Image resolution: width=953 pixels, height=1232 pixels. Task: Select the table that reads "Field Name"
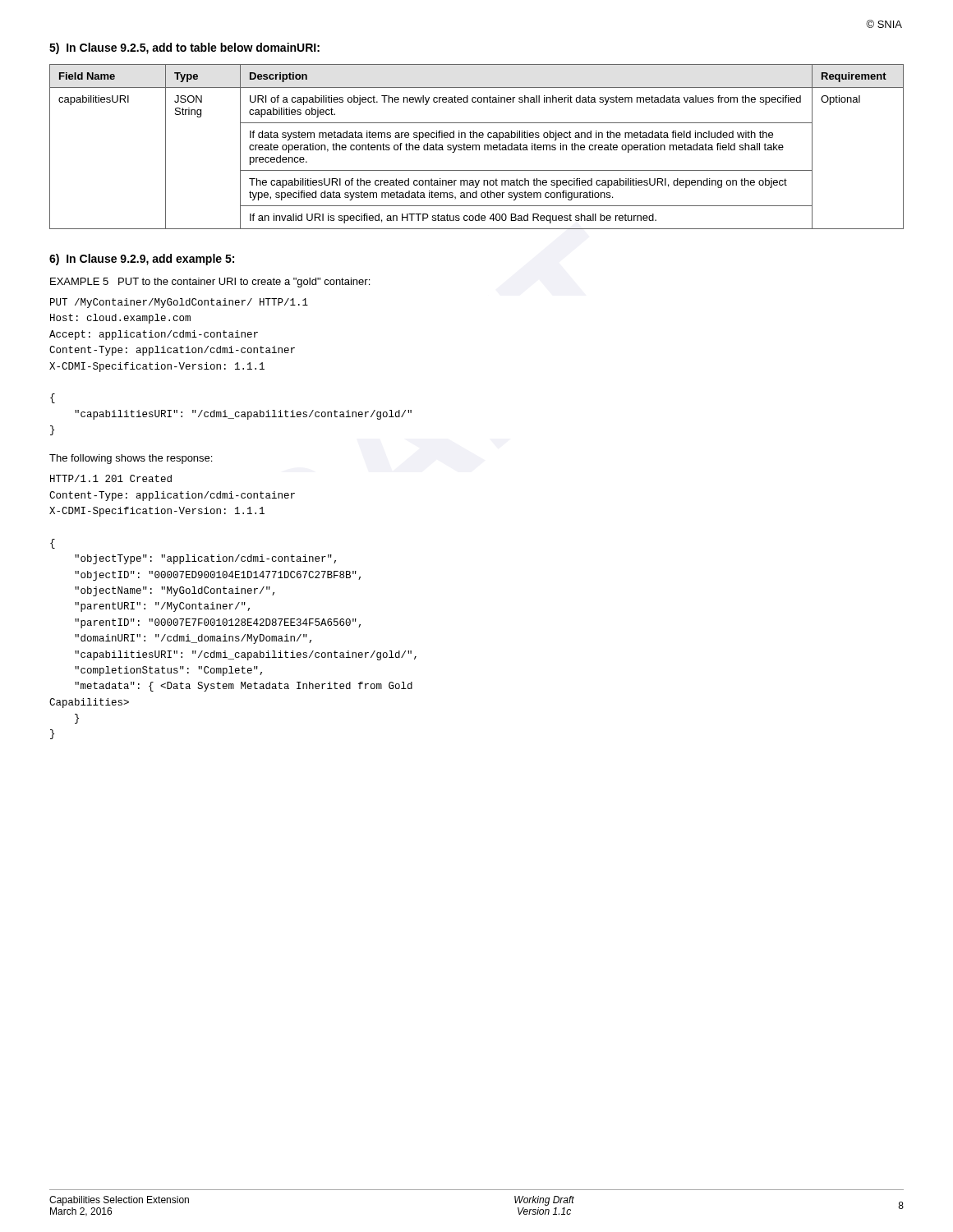click(x=476, y=147)
